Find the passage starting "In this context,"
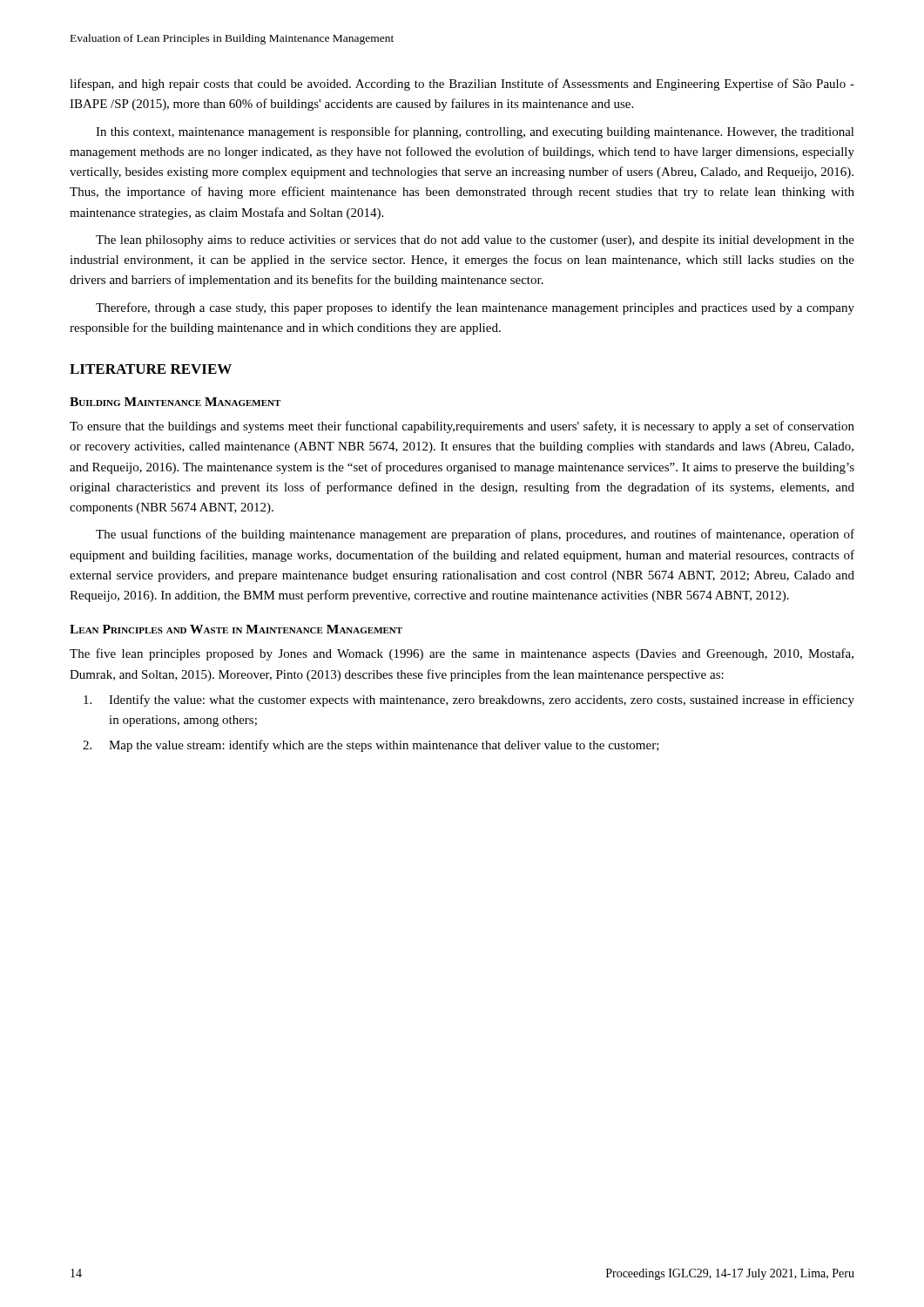This screenshot has width=924, height=1307. tap(462, 172)
